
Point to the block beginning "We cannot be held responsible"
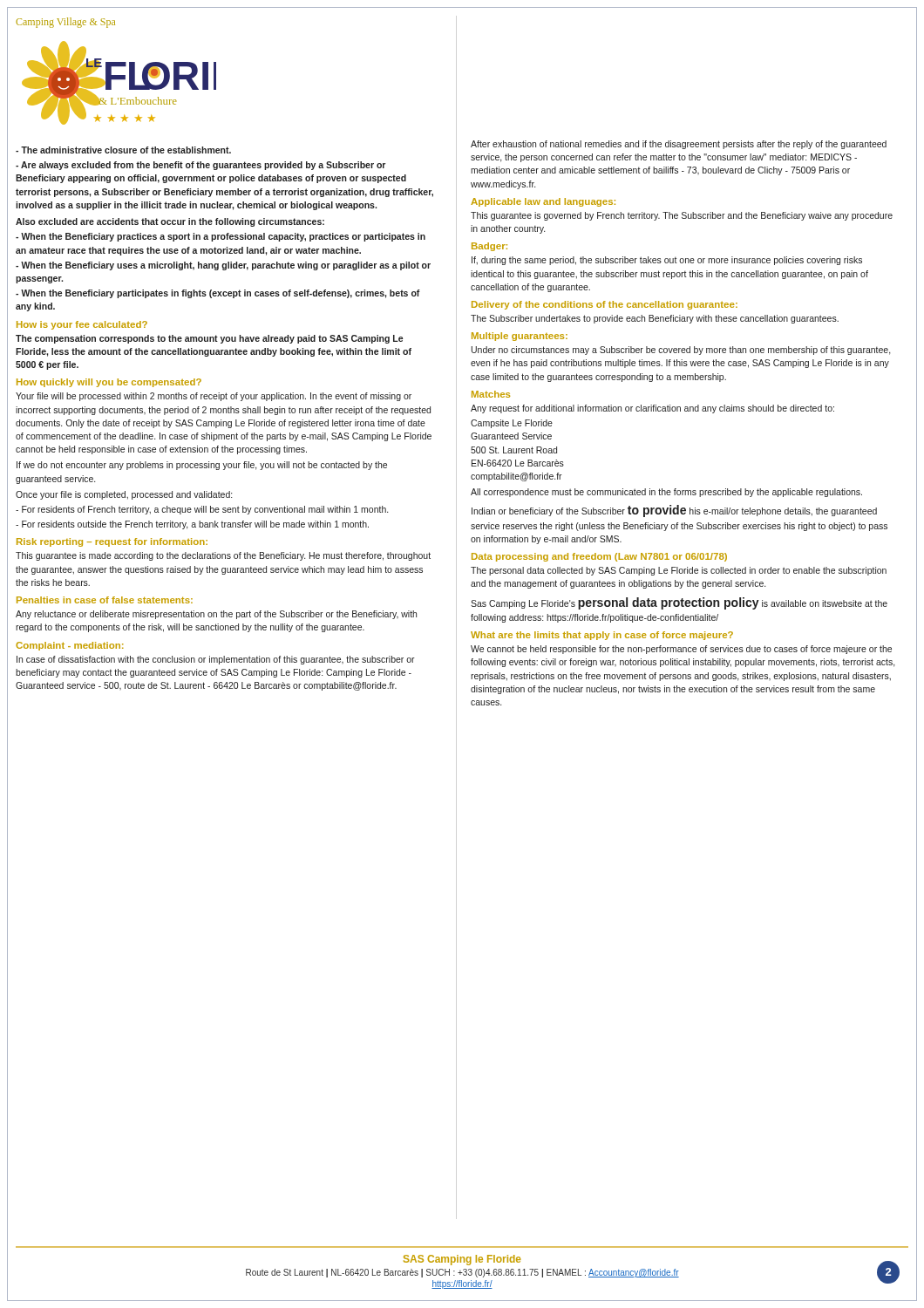(684, 676)
